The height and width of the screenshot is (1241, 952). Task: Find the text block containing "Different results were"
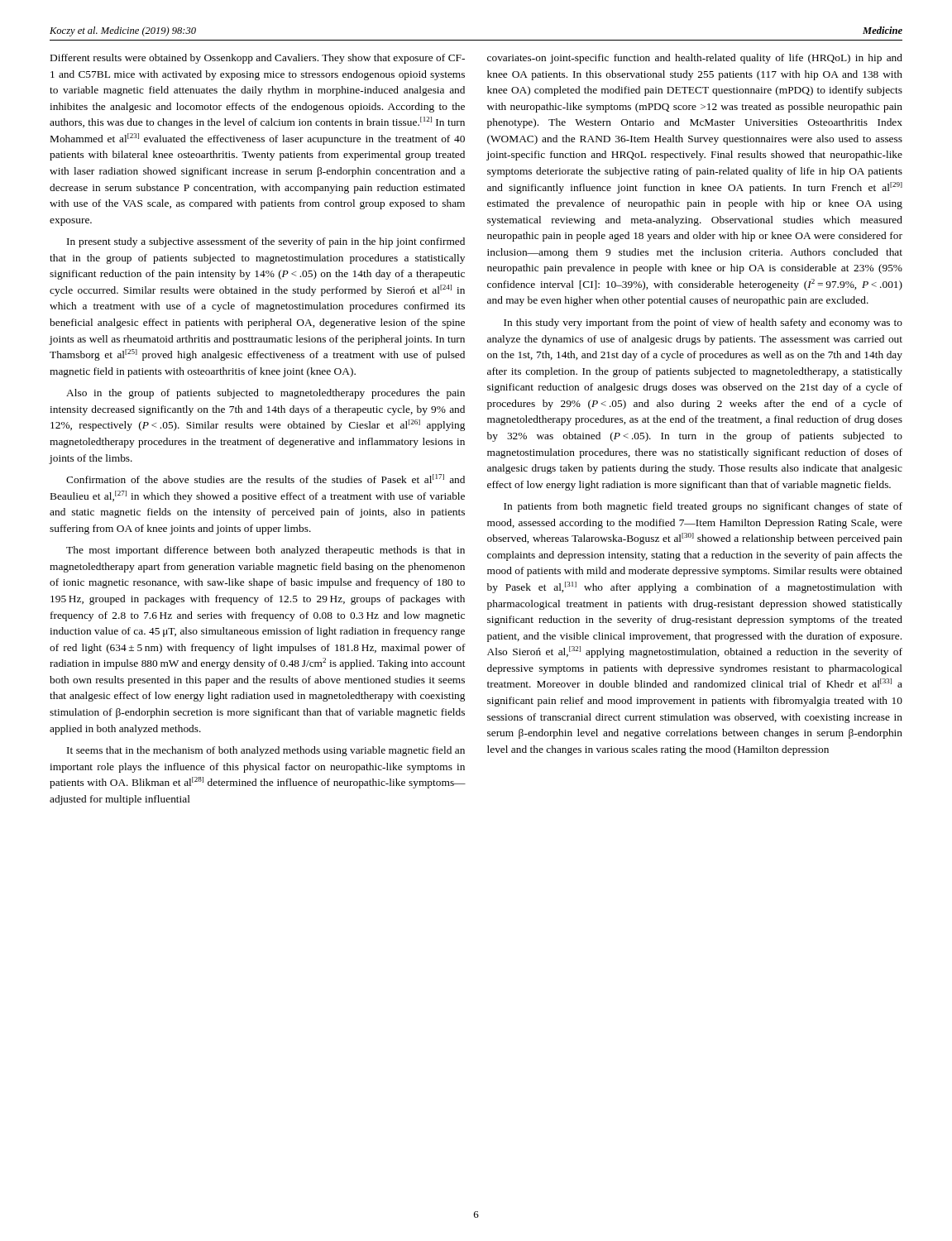[257, 428]
